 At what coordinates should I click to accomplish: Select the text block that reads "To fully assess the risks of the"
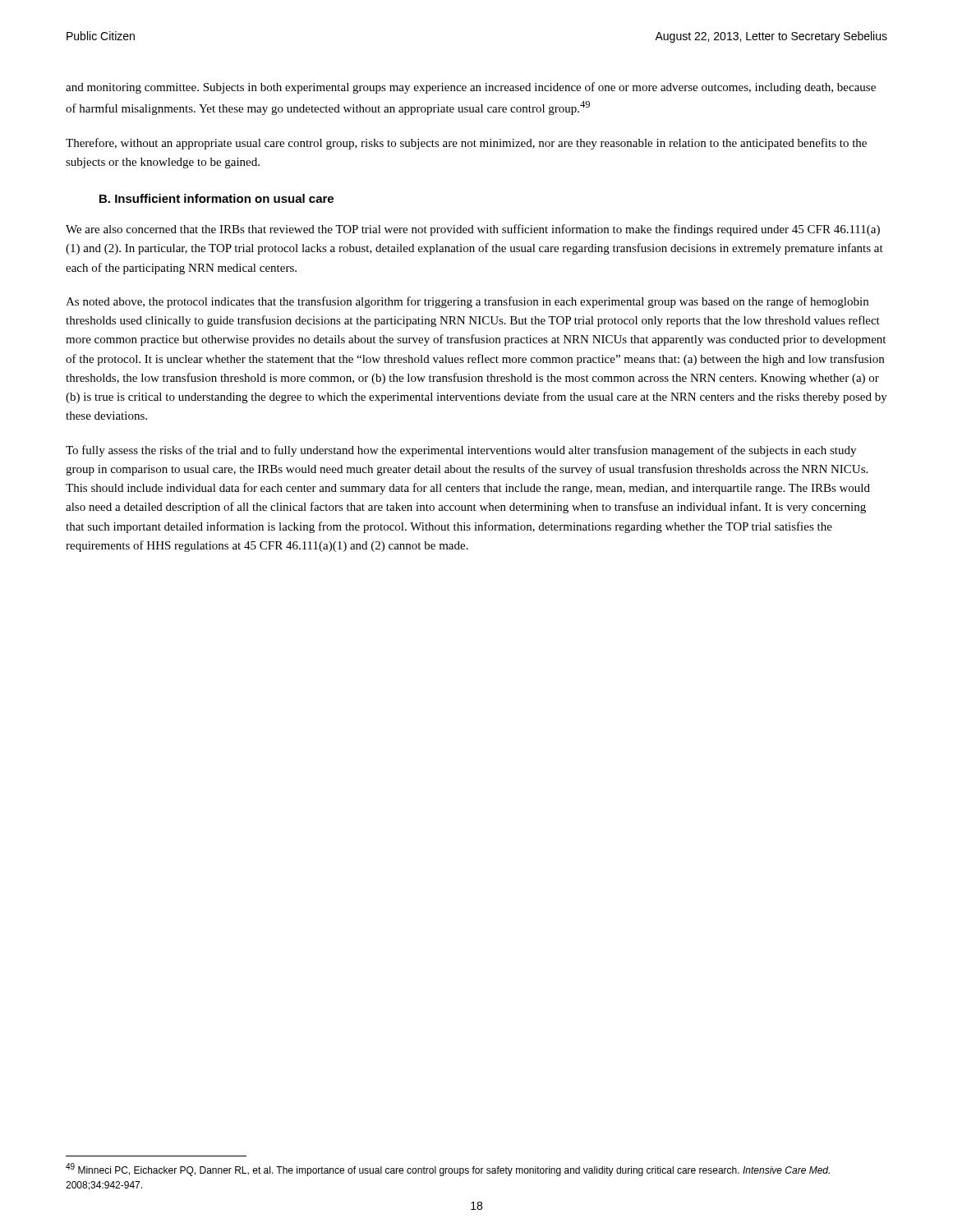click(468, 497)
